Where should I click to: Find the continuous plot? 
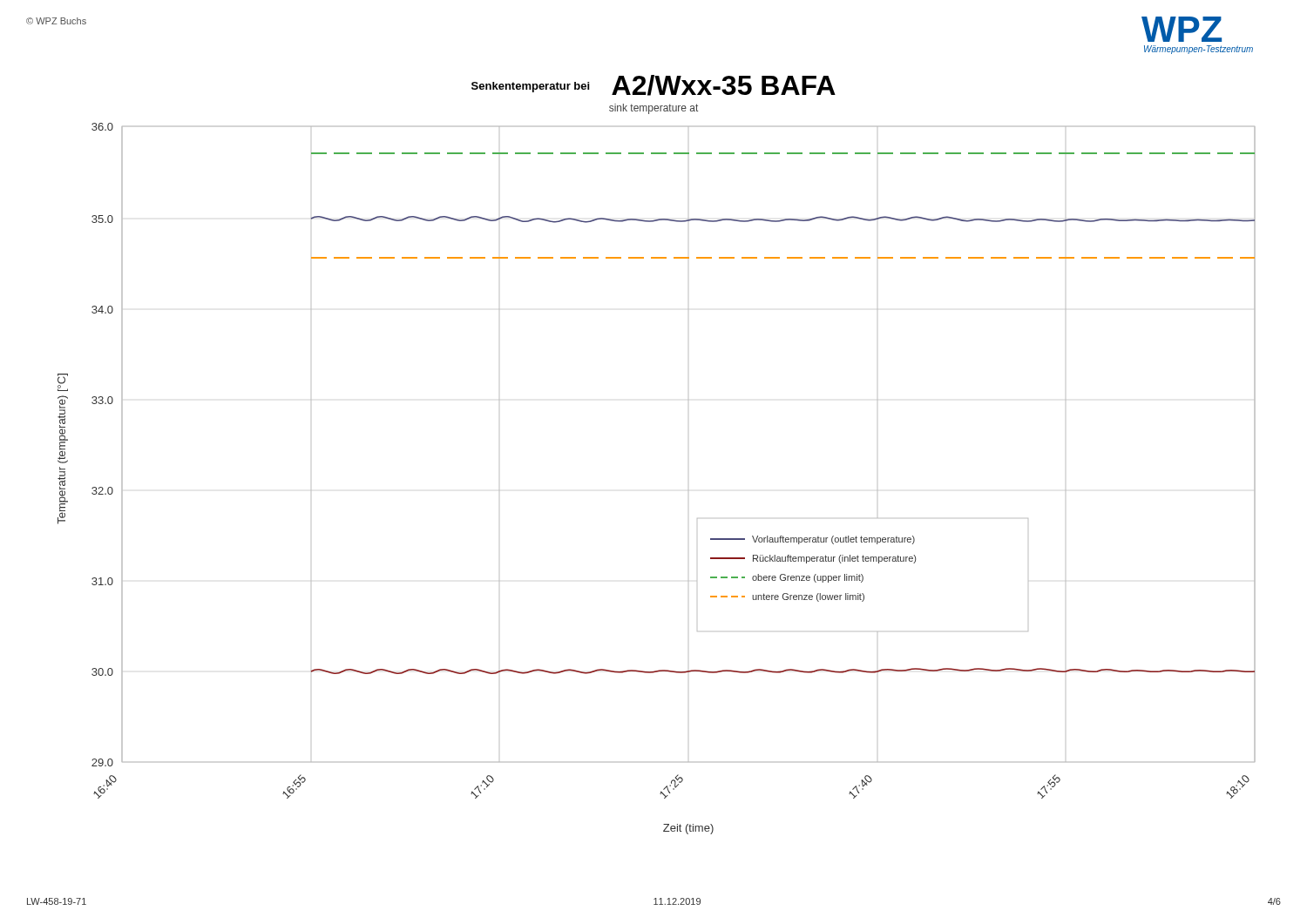click(667, 469)
